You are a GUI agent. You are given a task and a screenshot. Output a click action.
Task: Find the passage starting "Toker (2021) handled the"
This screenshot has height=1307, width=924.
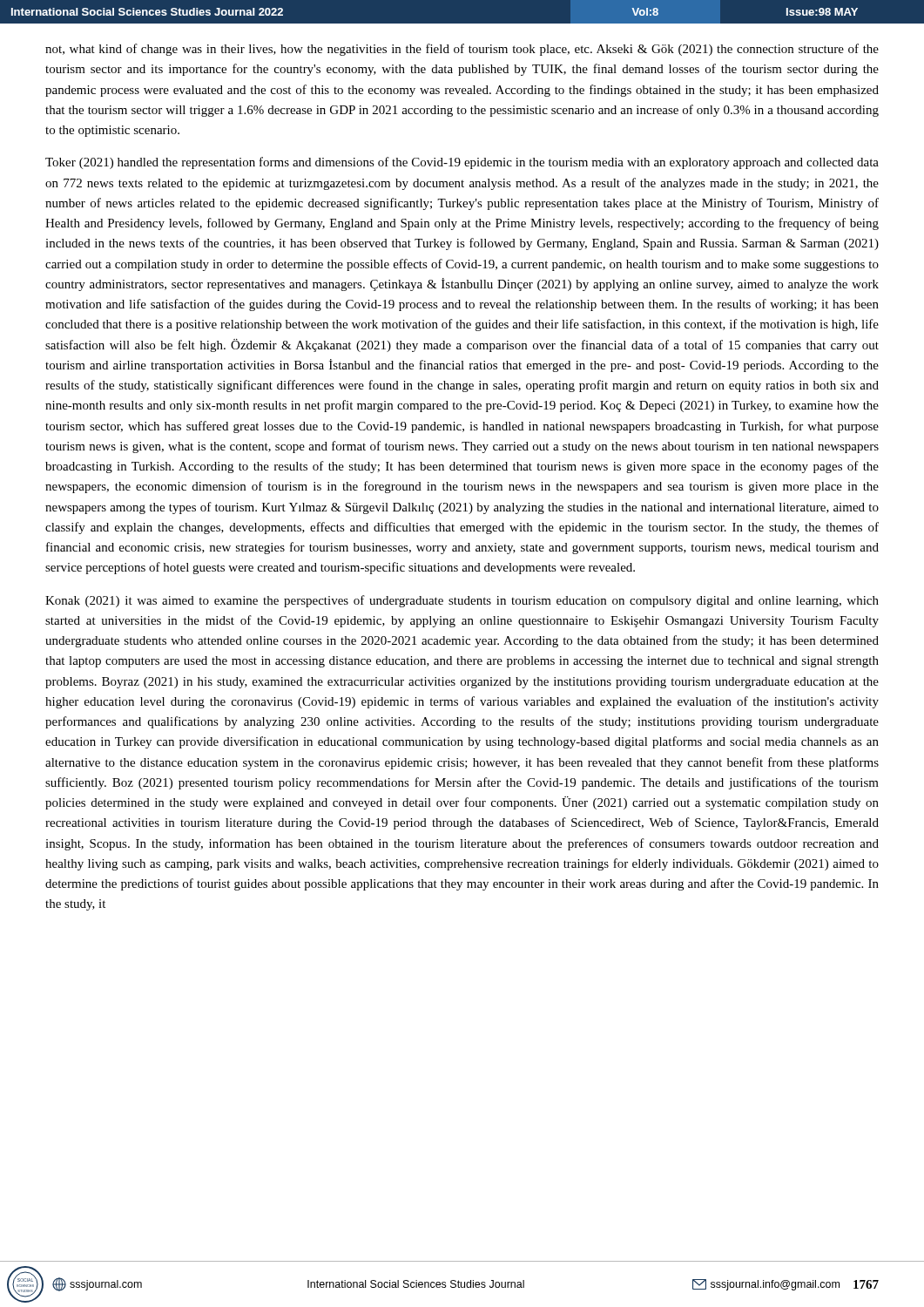pos(462,365)
